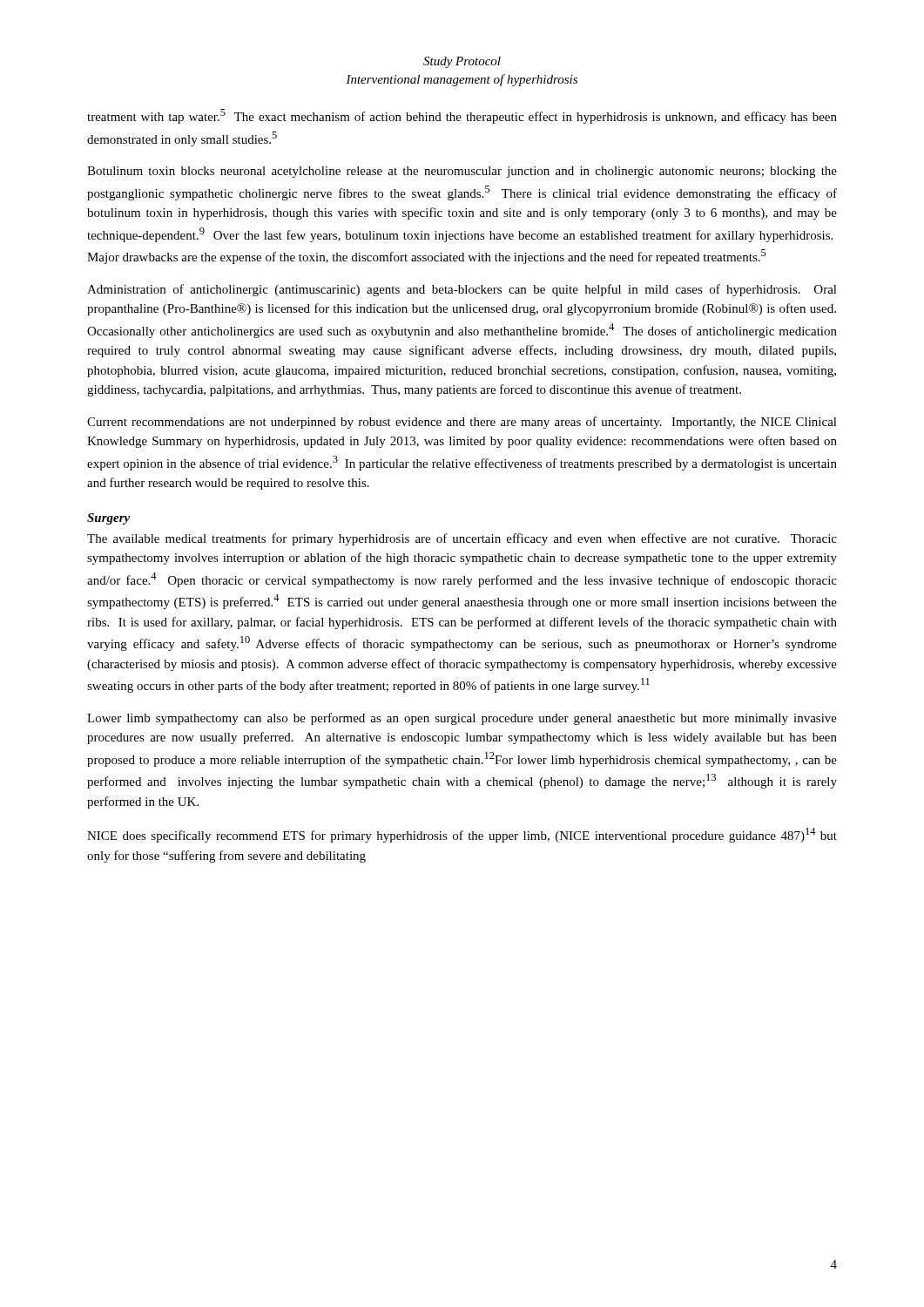924x1307 pixels.
Task: Where is the passage that starts "Current recommendations are not underpinned by"?
Action: point(462,452)
